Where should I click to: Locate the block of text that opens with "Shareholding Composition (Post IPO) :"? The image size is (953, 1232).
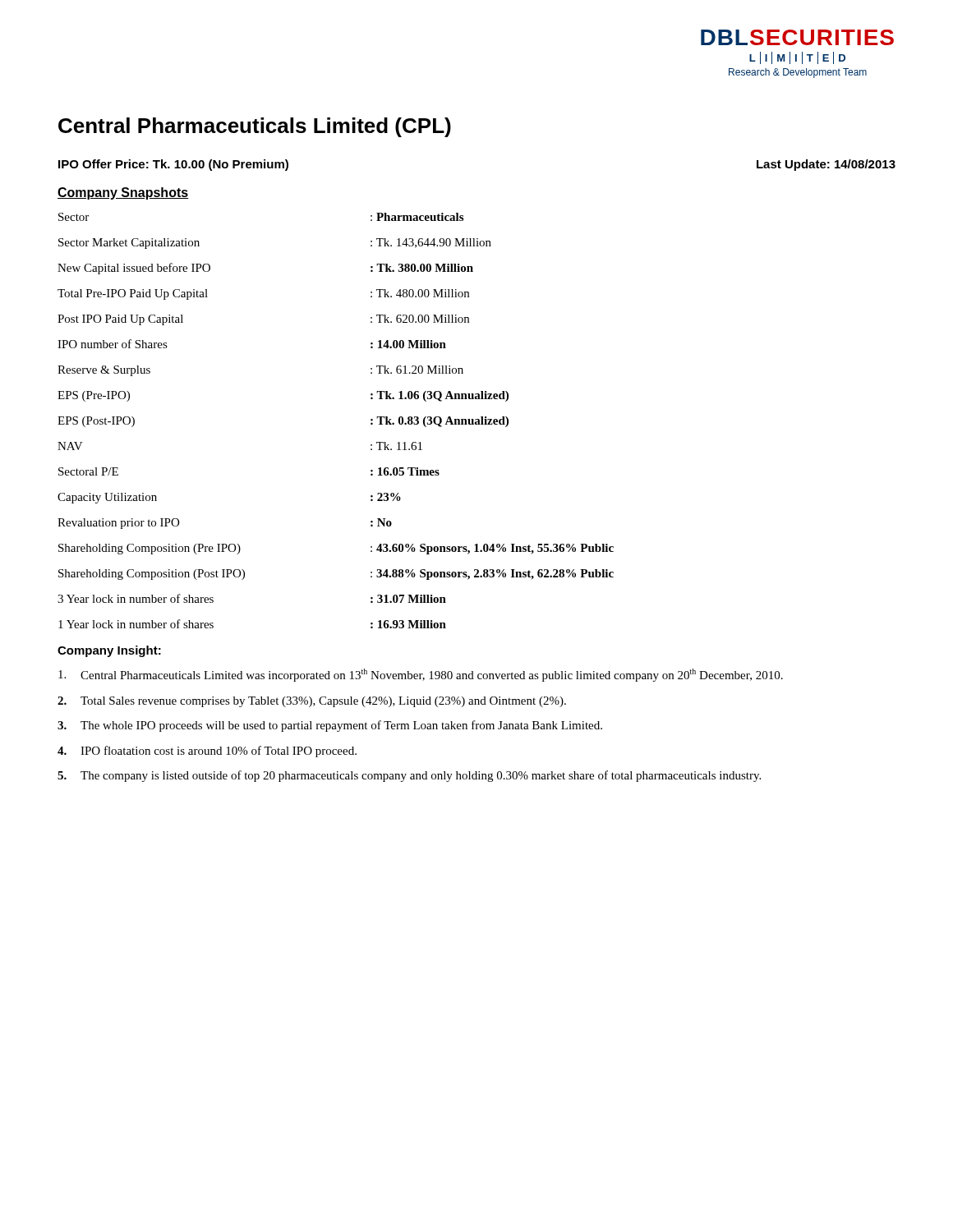[145, 575]
